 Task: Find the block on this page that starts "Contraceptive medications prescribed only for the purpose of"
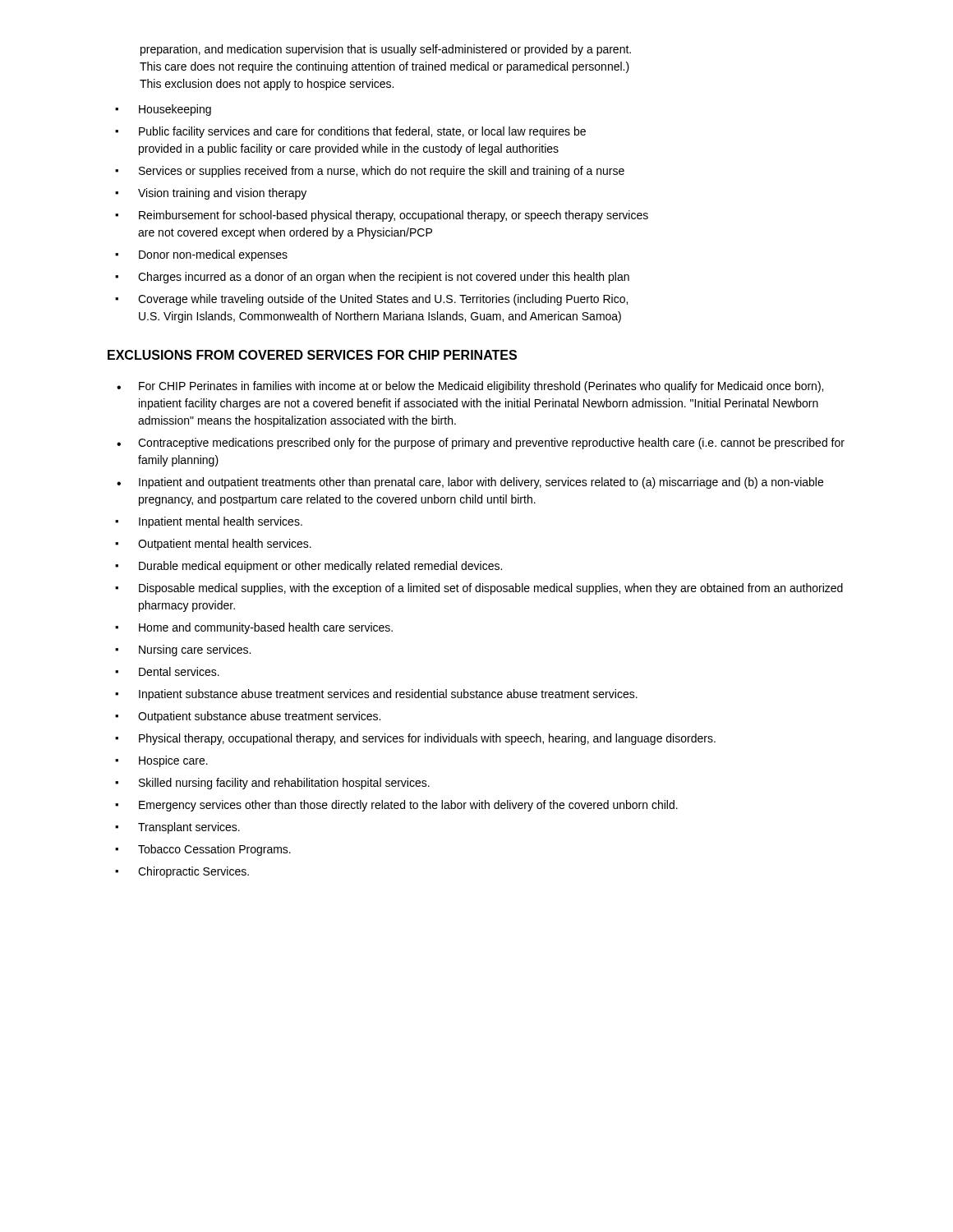tap(491, 451)
